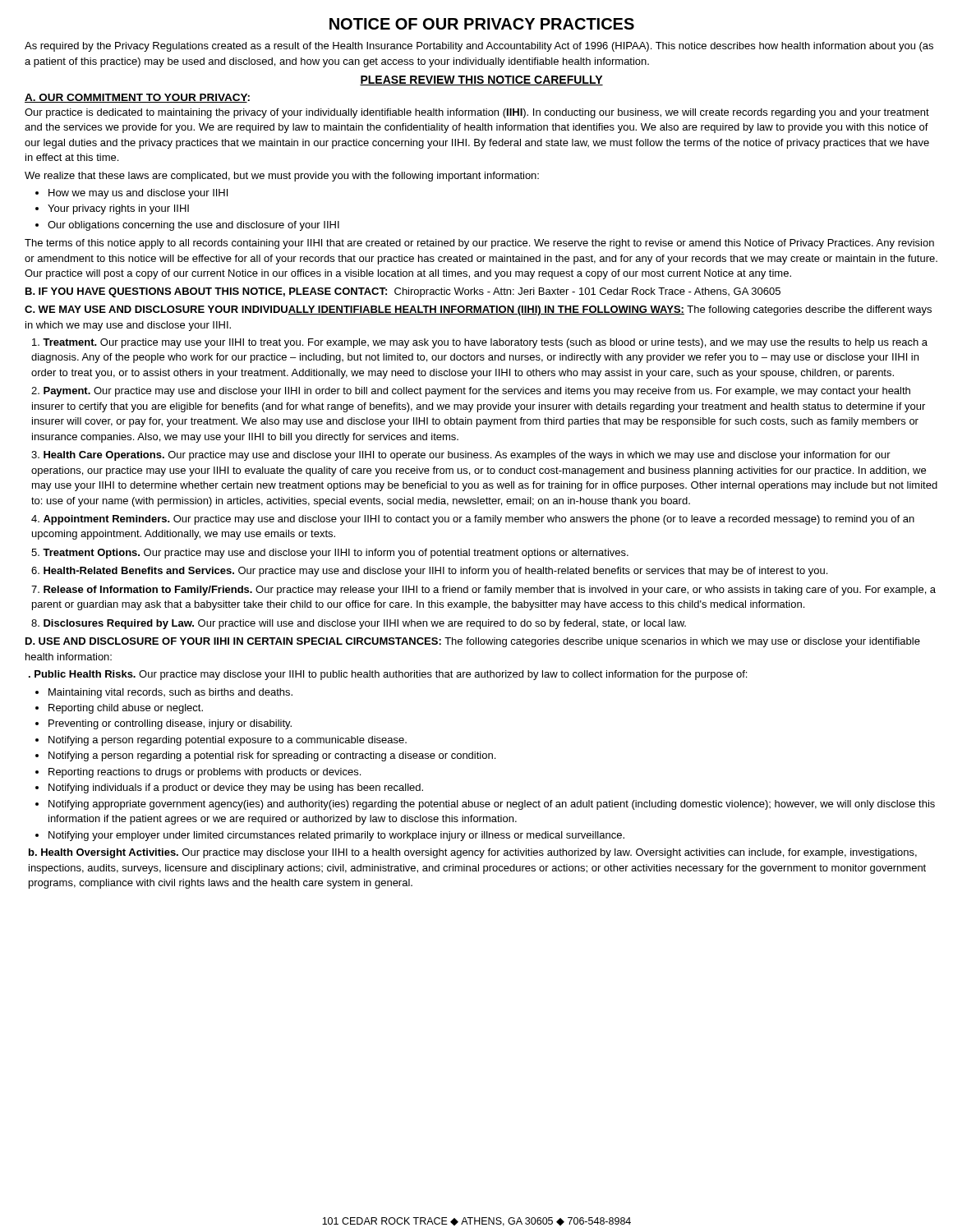The width and height of the screenshot is (953, 1232).
Task: Locate the list item containing "Maintaining vital records, such as"
Action: 171,692
